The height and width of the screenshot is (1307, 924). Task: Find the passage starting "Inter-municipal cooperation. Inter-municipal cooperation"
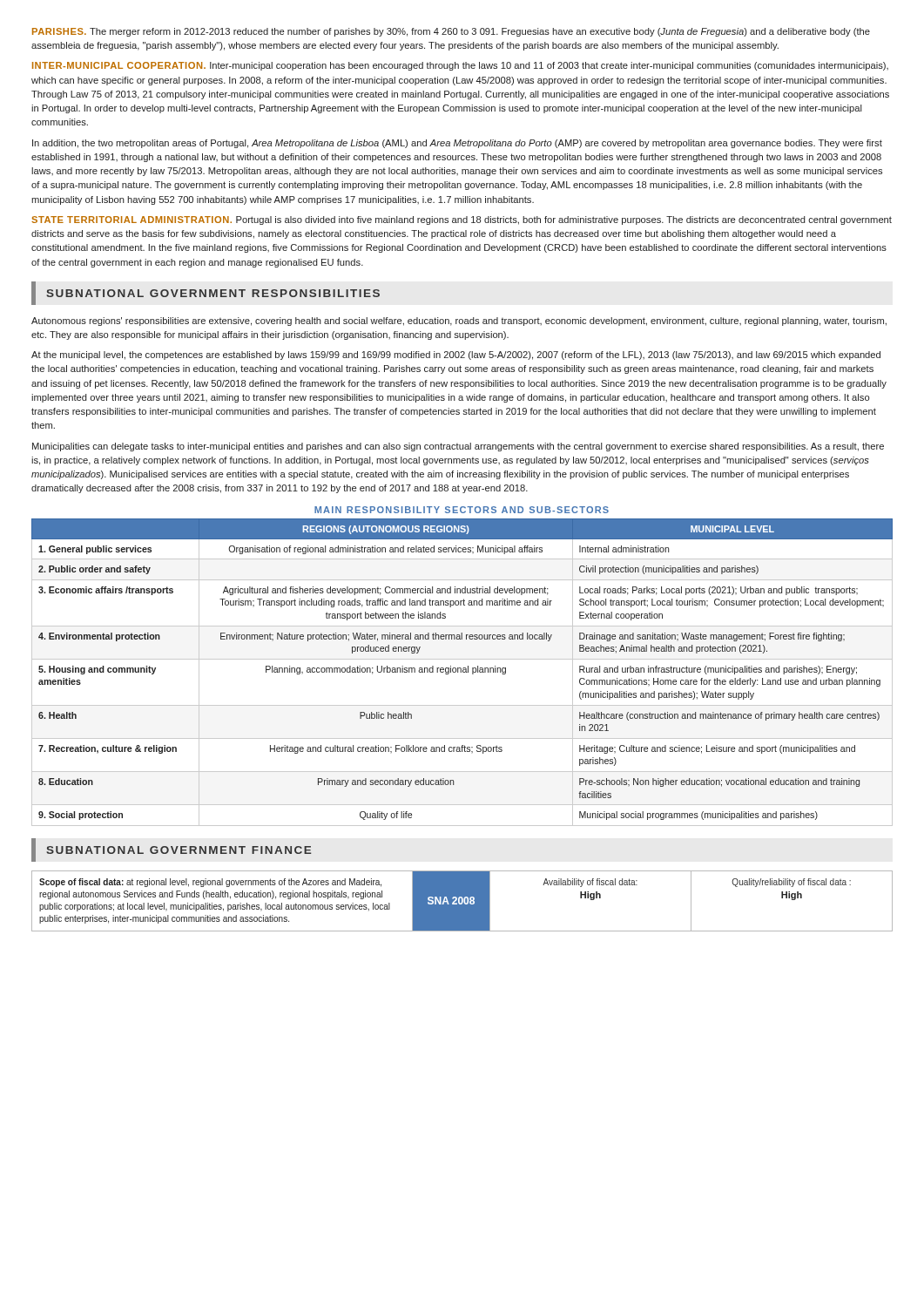pyautogui.click(x=462, y=133)
